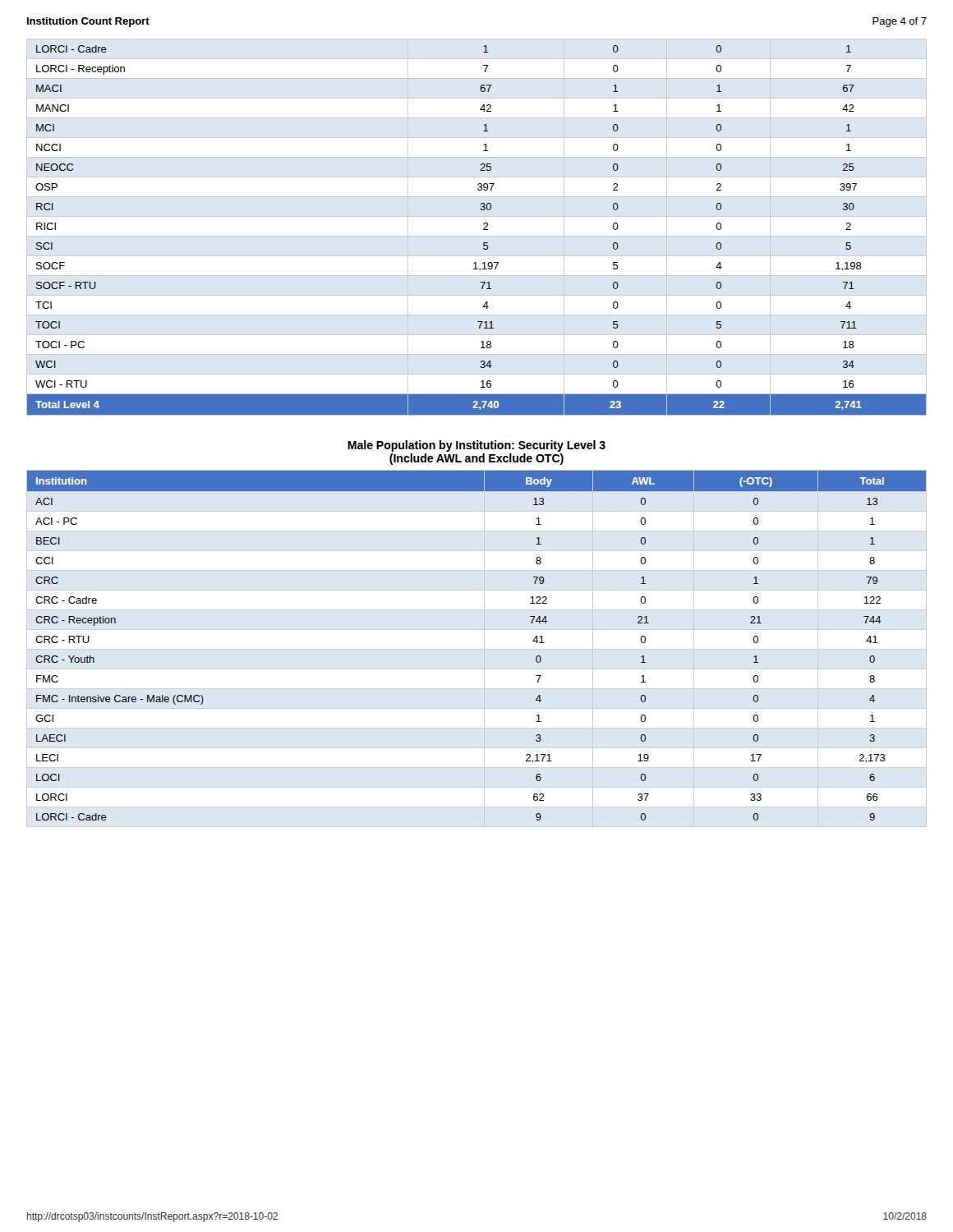Point to the region starting "Male Population by Institution: Security Level 3"
953x1232 pixels.
point(476,452)
